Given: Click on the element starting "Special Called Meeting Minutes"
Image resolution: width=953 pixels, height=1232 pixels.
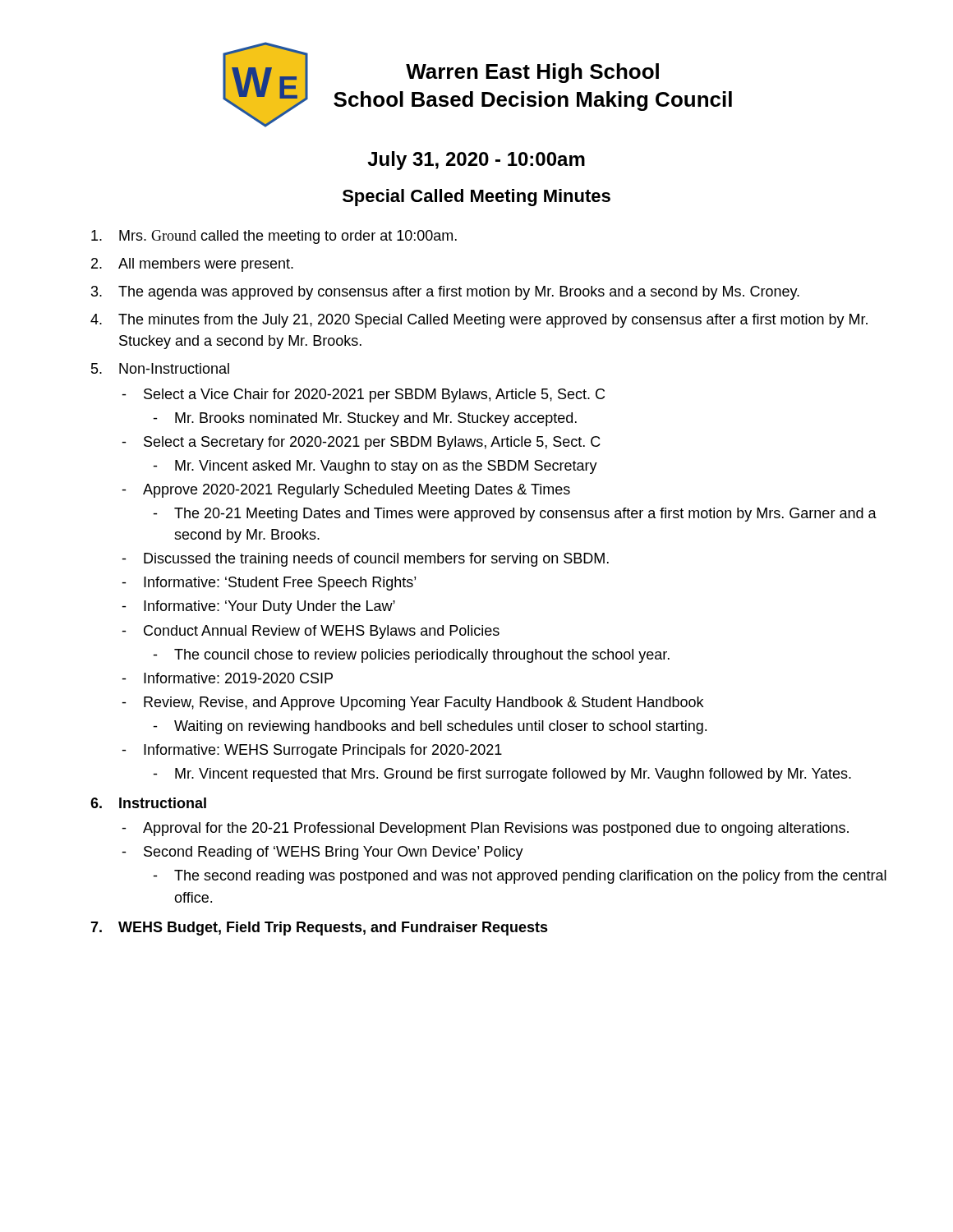Looking at the screenshot, I should tap(476, 196).
